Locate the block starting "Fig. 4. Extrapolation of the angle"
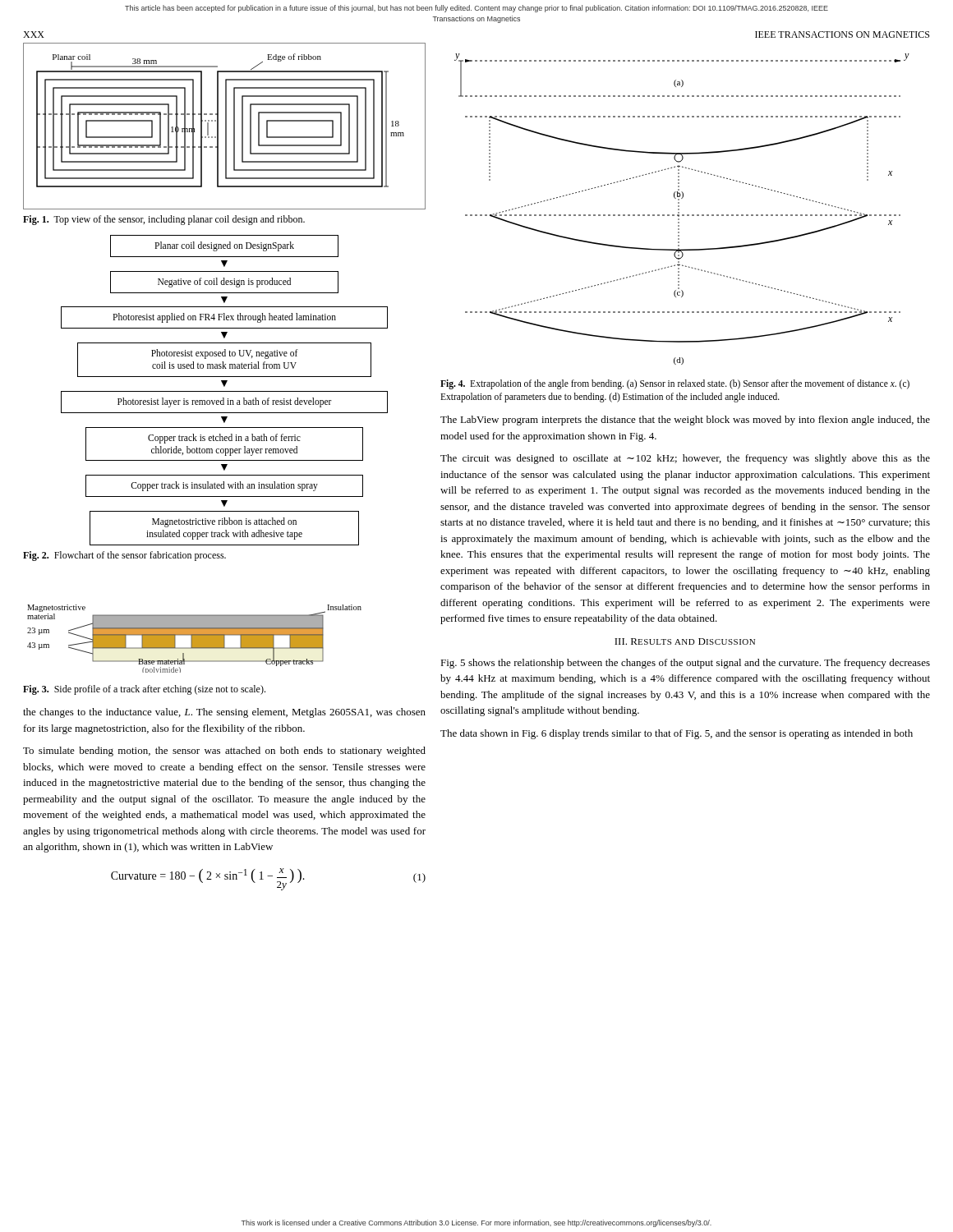 (675, 390)
